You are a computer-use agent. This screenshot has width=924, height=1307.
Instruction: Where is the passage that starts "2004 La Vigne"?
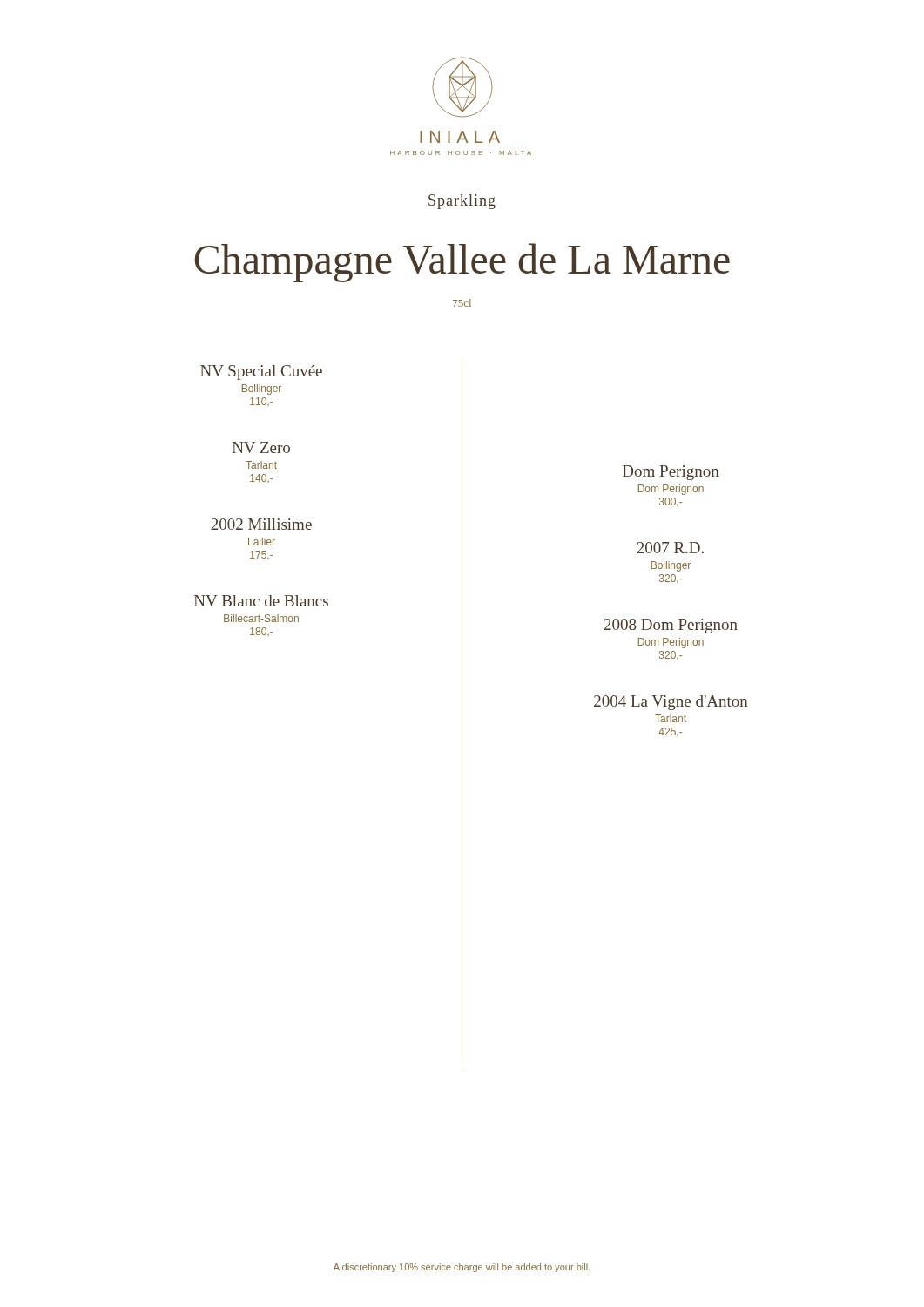(x=671, y=715)
